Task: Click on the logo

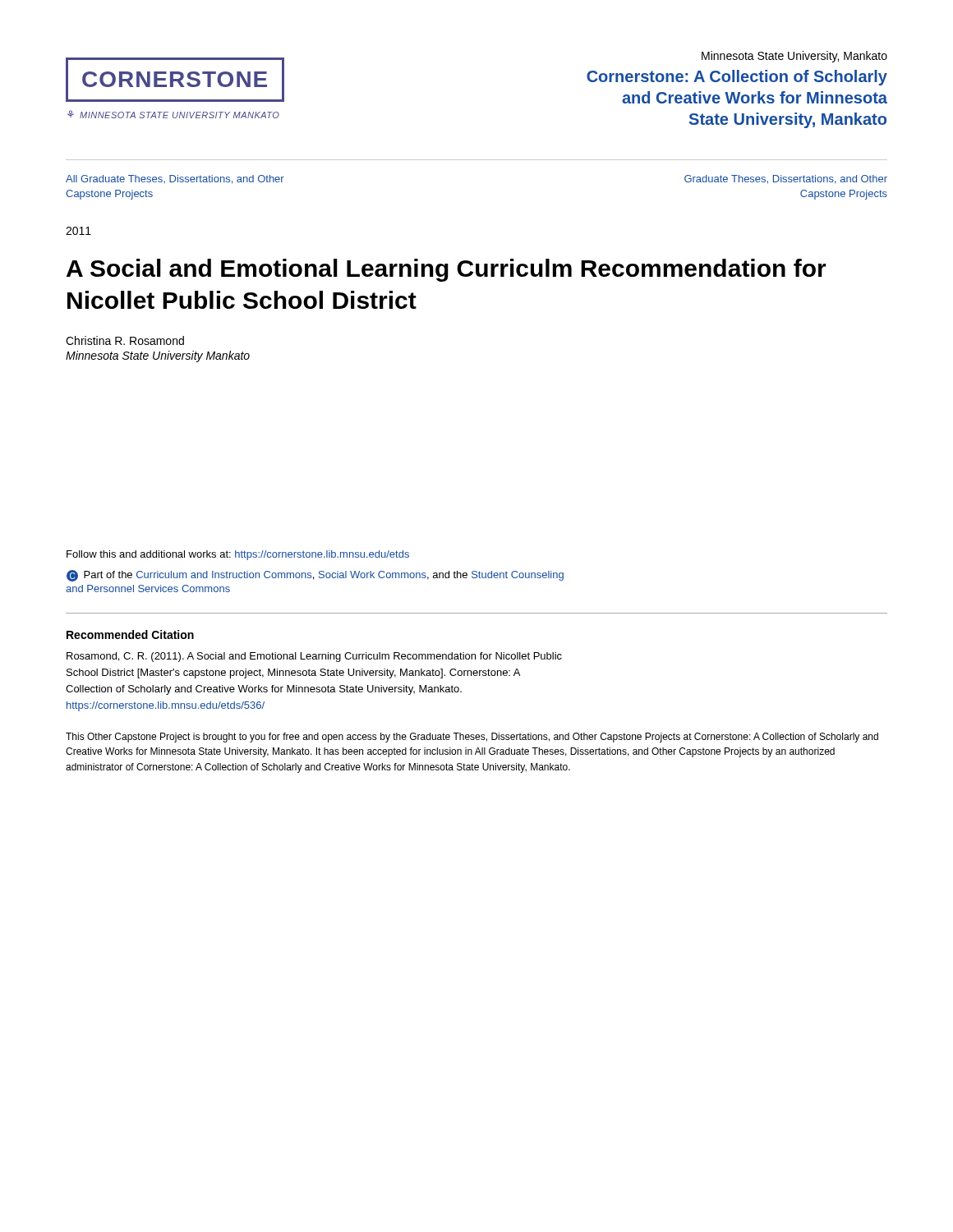Action: click(x=175, y=85)
